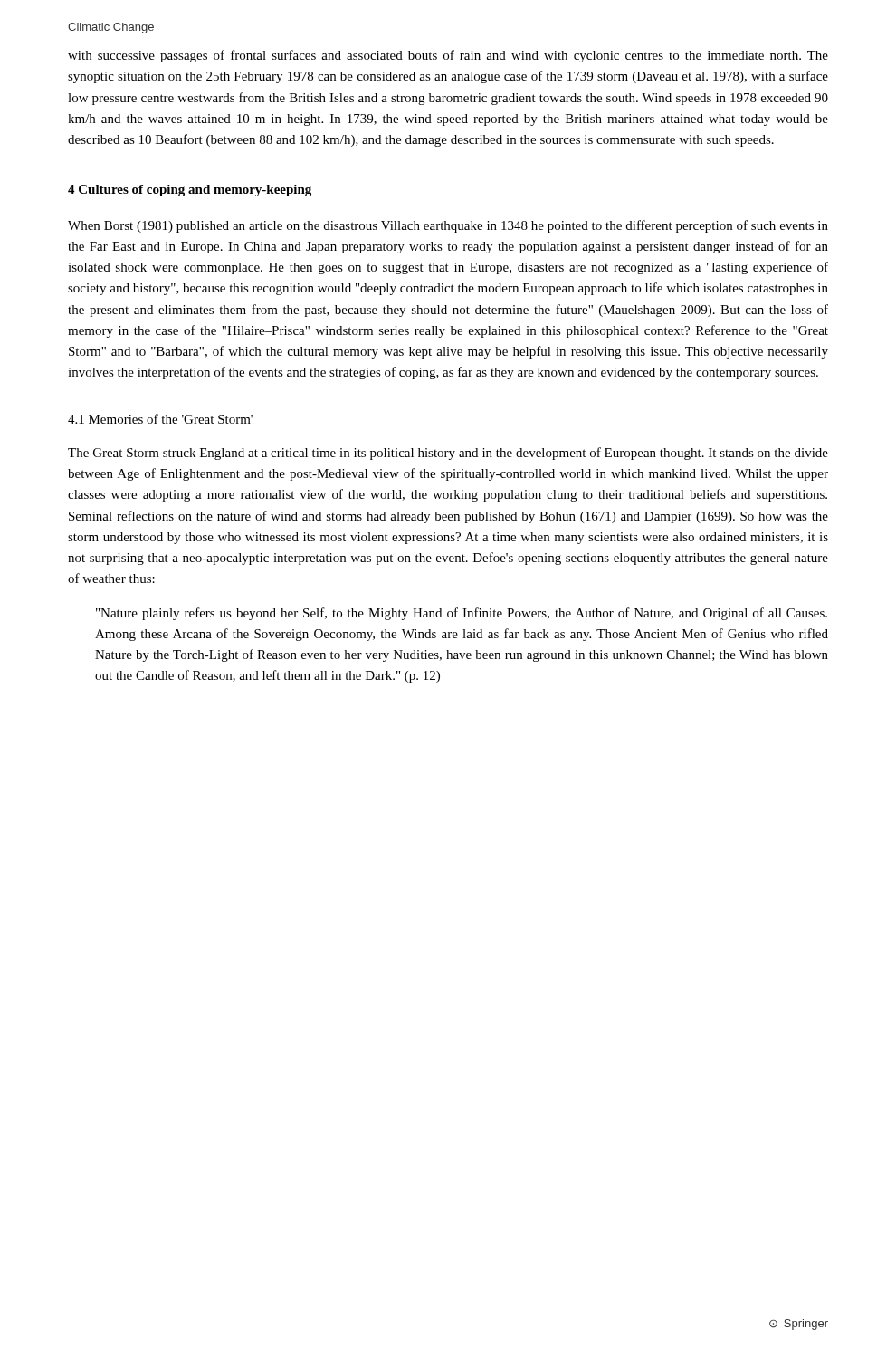Select the section header containing "4.1 Memories of the 'Great"
896x1358 pixels.
tap(160, 419)
